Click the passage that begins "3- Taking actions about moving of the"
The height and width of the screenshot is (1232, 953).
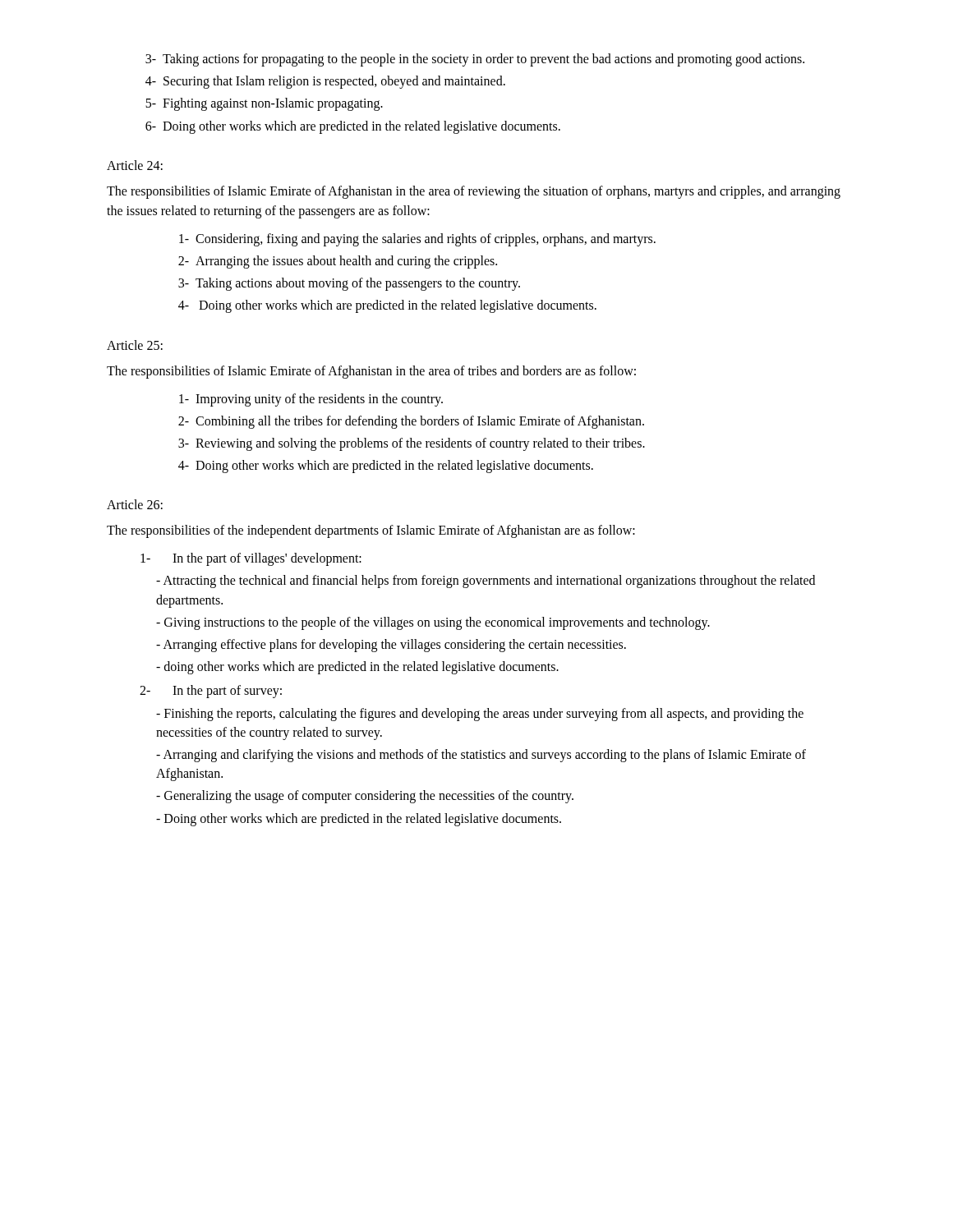pos(493,283)
